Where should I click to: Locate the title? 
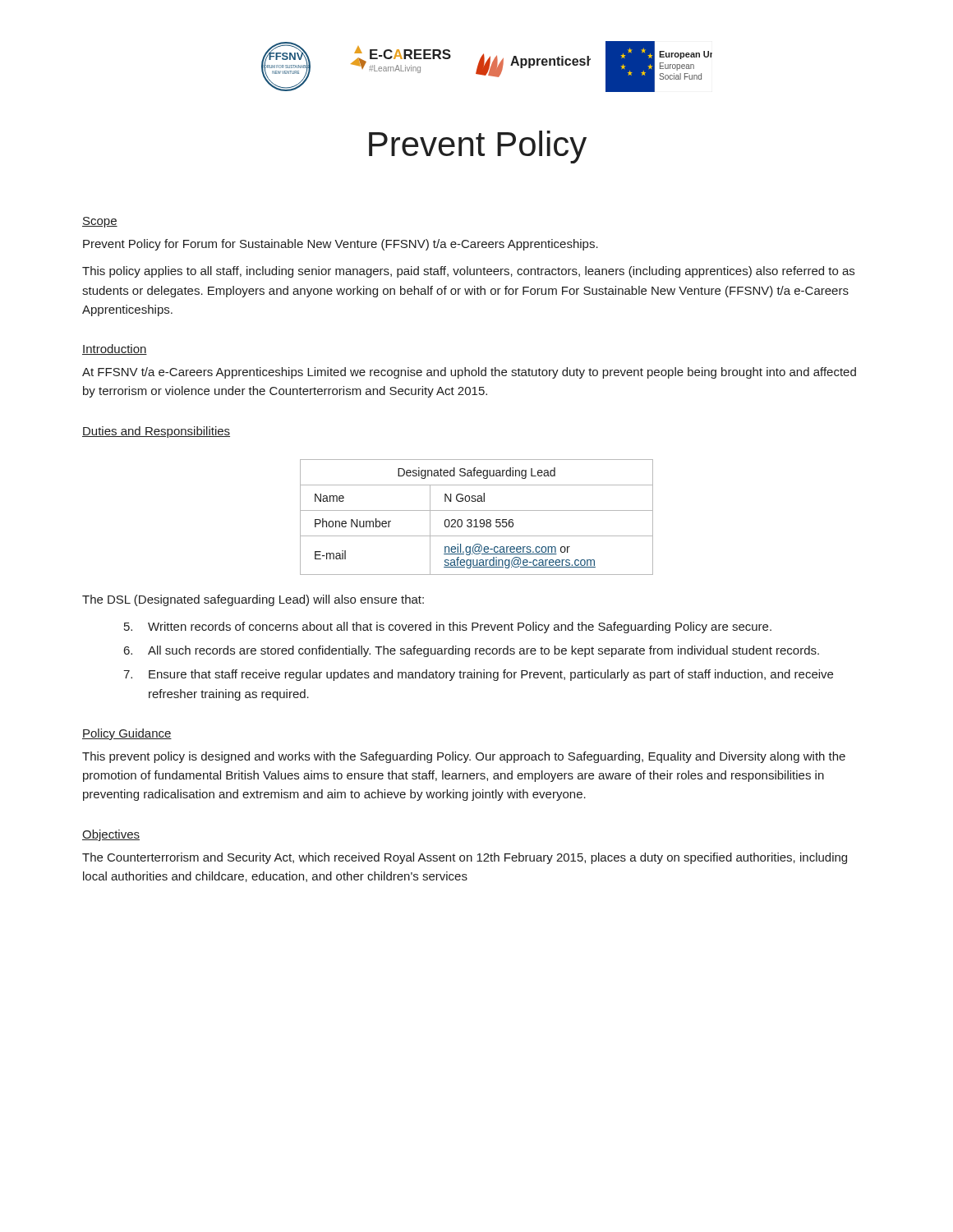click(x=476, y=145)
